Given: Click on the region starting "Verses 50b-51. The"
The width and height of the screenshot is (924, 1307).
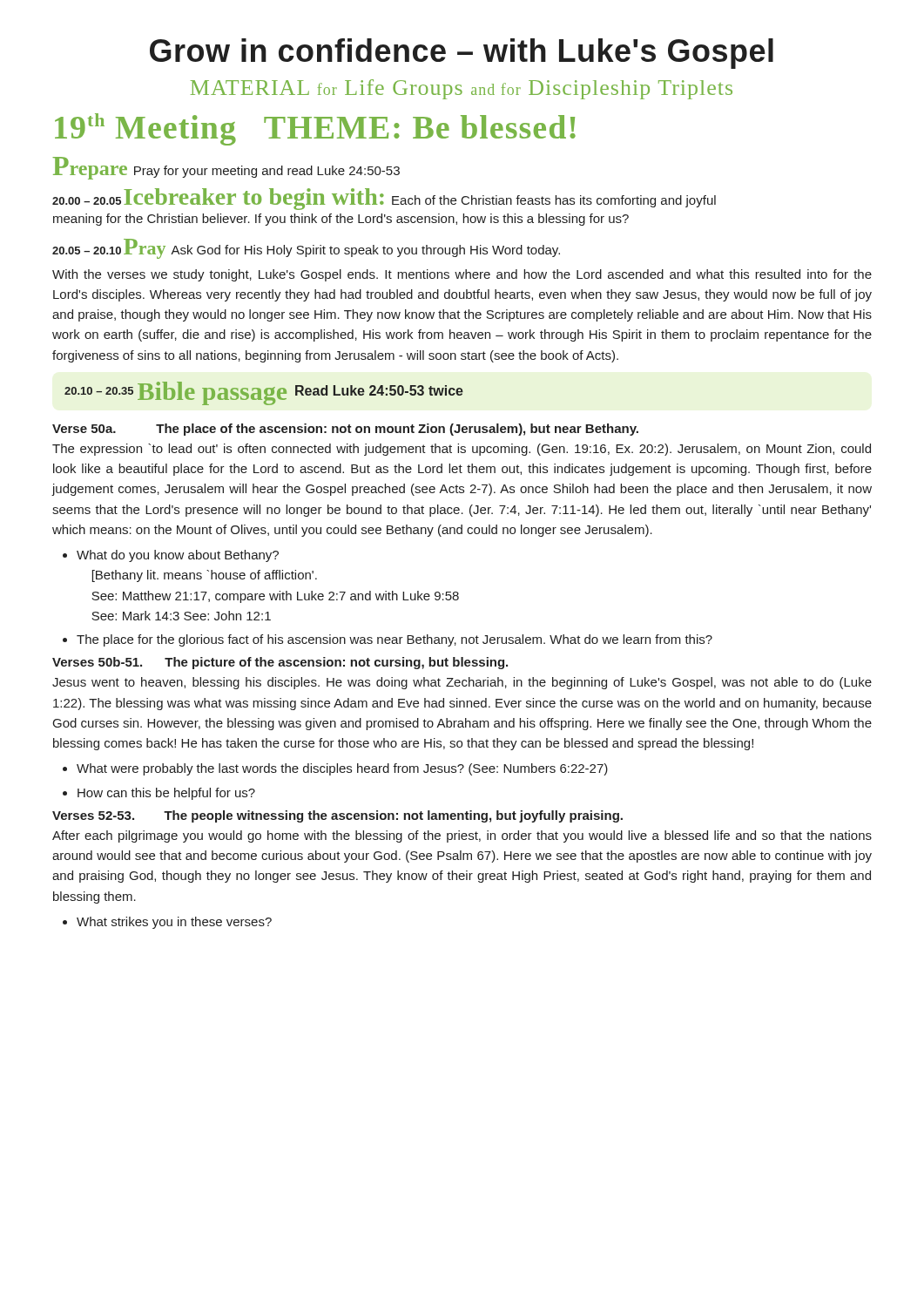Looking at the screenshot, I should 281,662.
